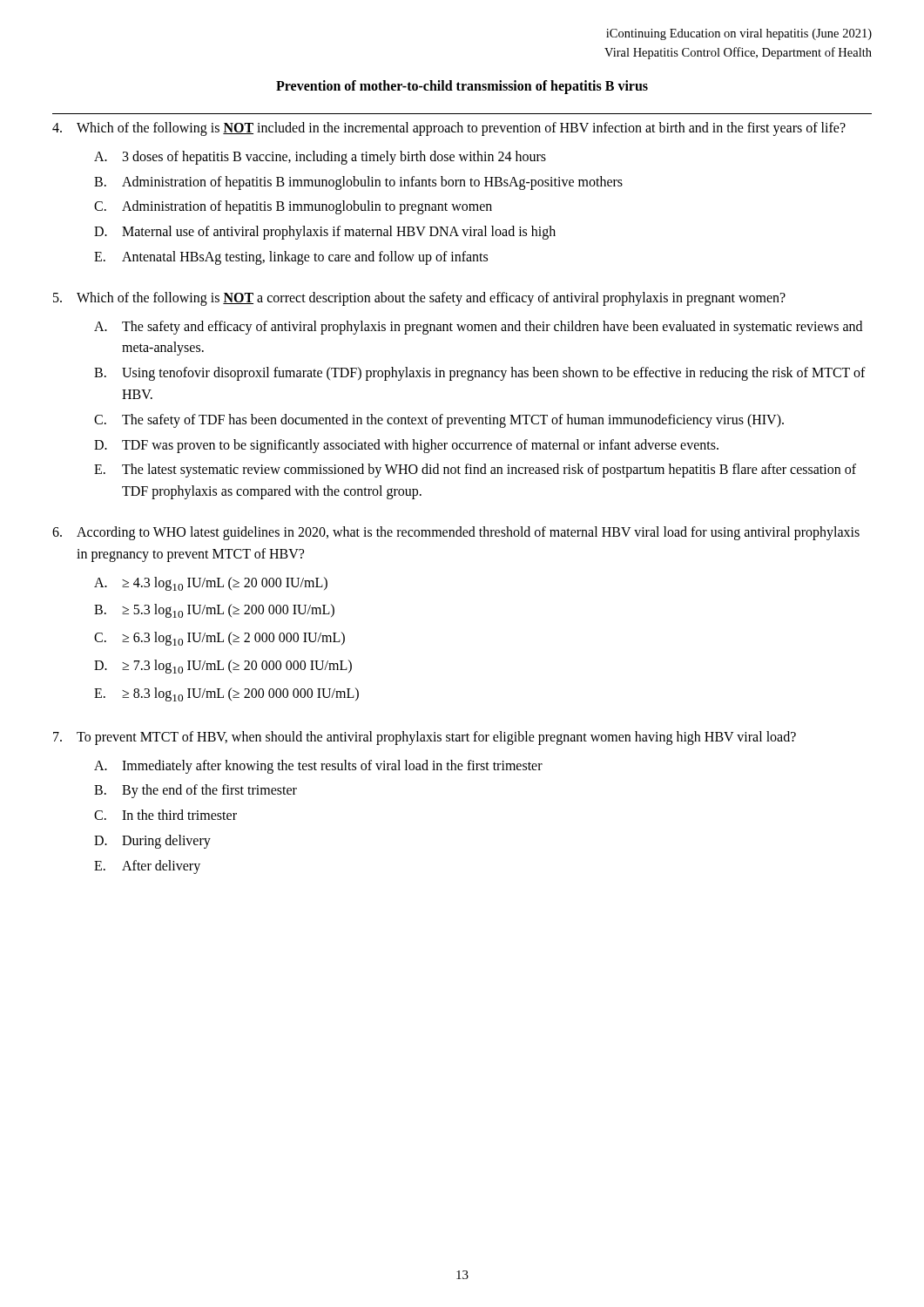Click the passage that begins "6. According to WHO latest guidelines in 2020,"
The height and width of the screenshot is (1307, 924).
pos(456,533)
